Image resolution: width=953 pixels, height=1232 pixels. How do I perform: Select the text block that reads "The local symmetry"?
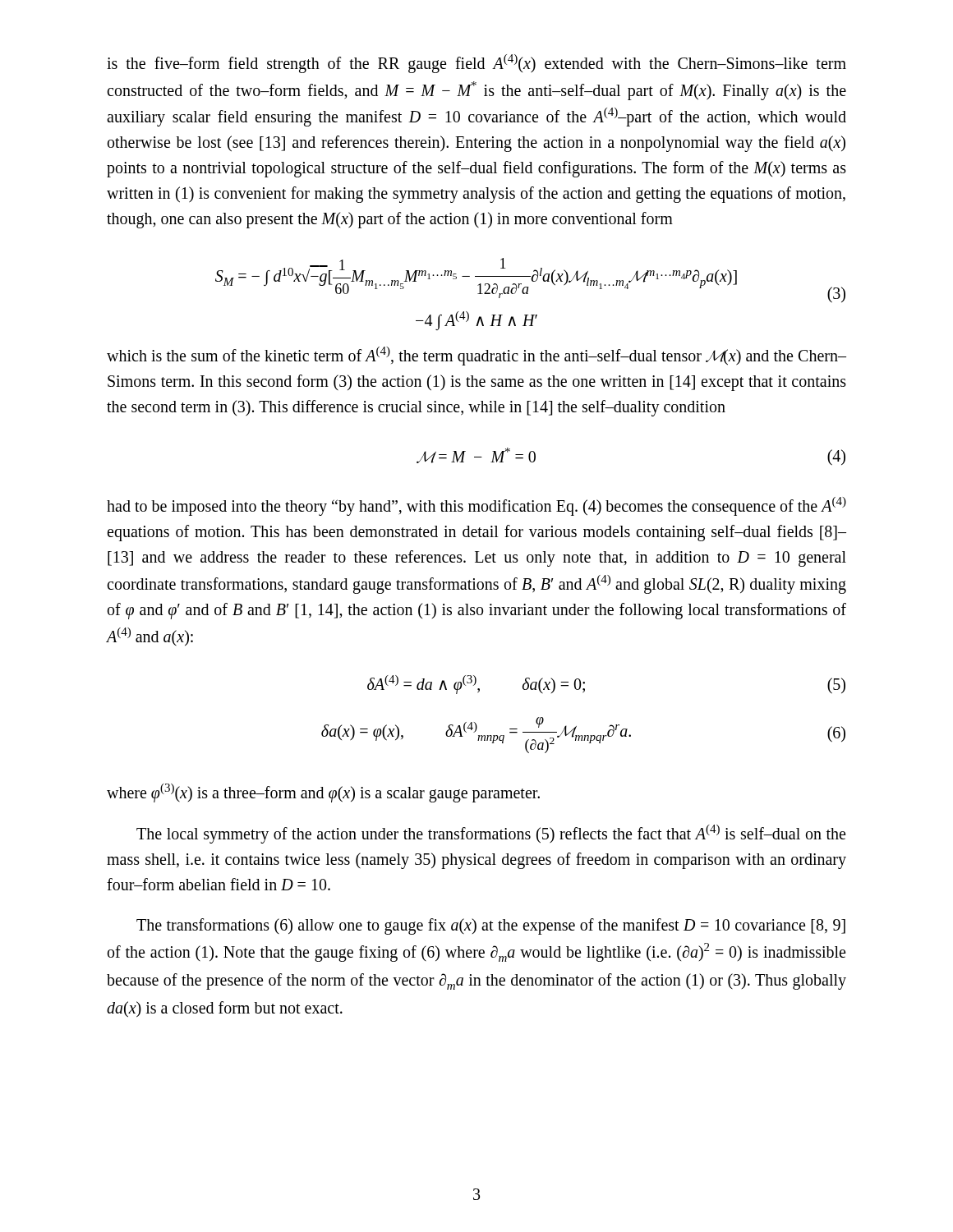point(476,858)
